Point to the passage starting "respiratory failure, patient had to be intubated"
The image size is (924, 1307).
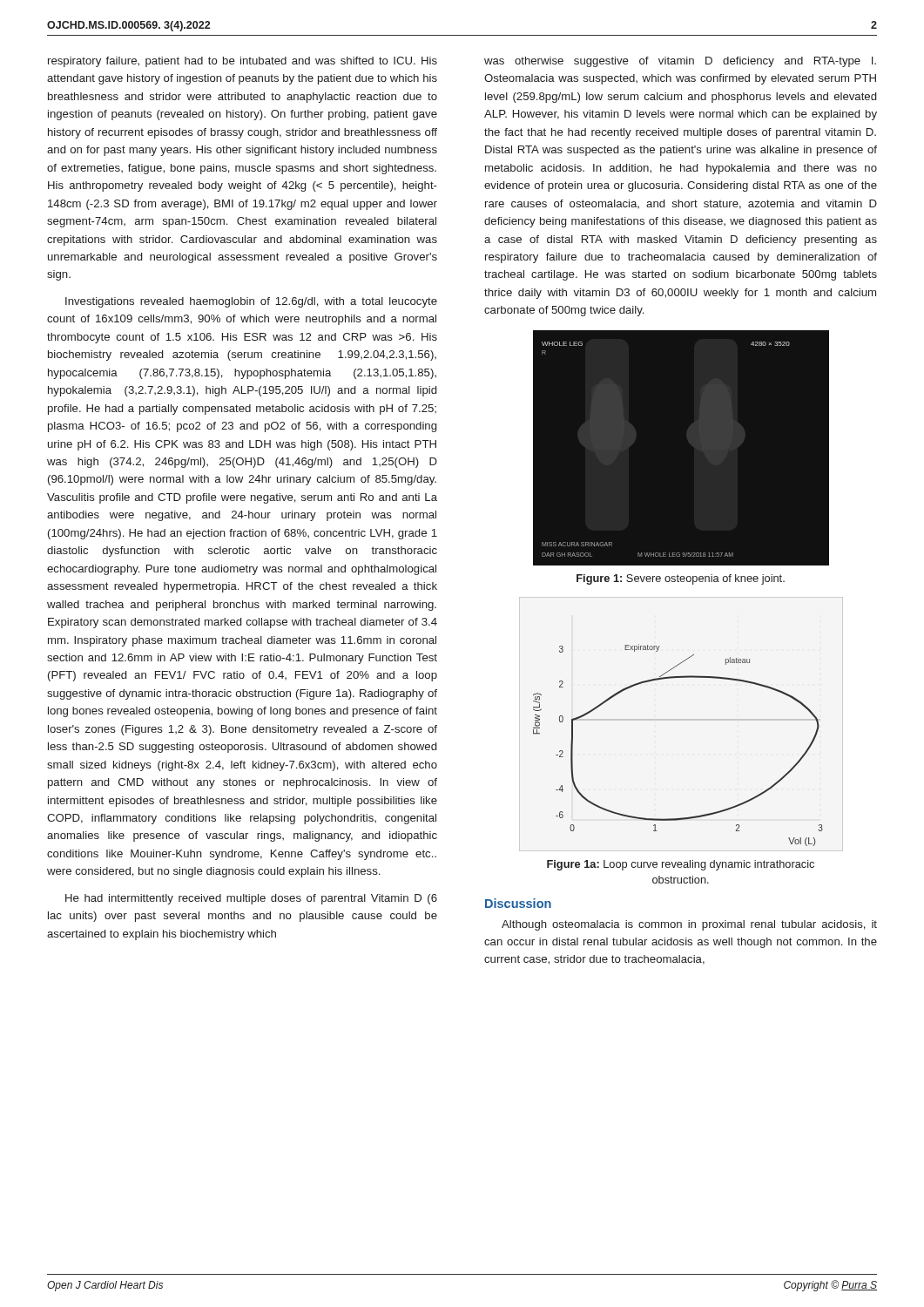(x=242, y=168)
